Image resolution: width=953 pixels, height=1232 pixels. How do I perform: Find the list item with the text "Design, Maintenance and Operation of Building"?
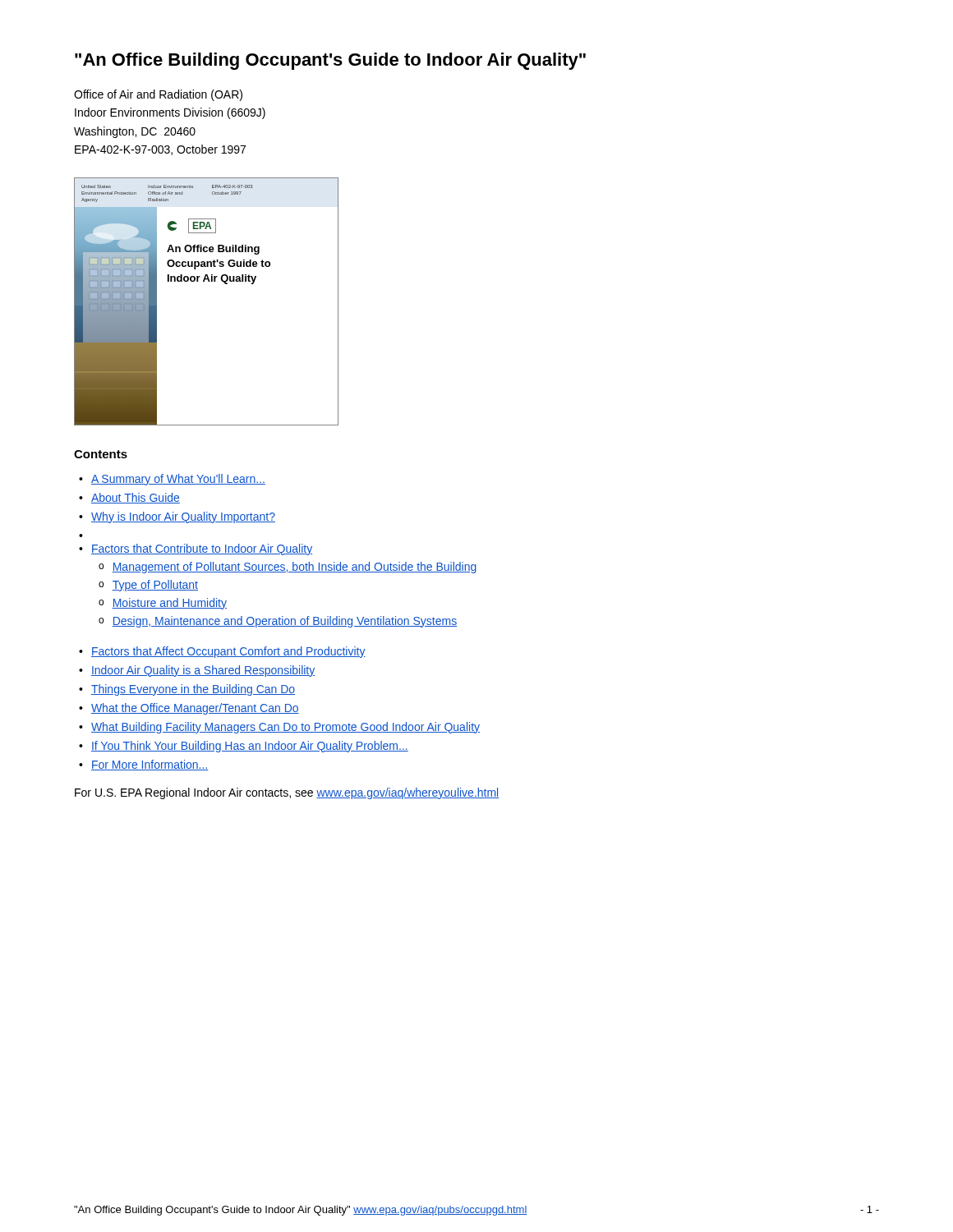(x=285, y=621)
